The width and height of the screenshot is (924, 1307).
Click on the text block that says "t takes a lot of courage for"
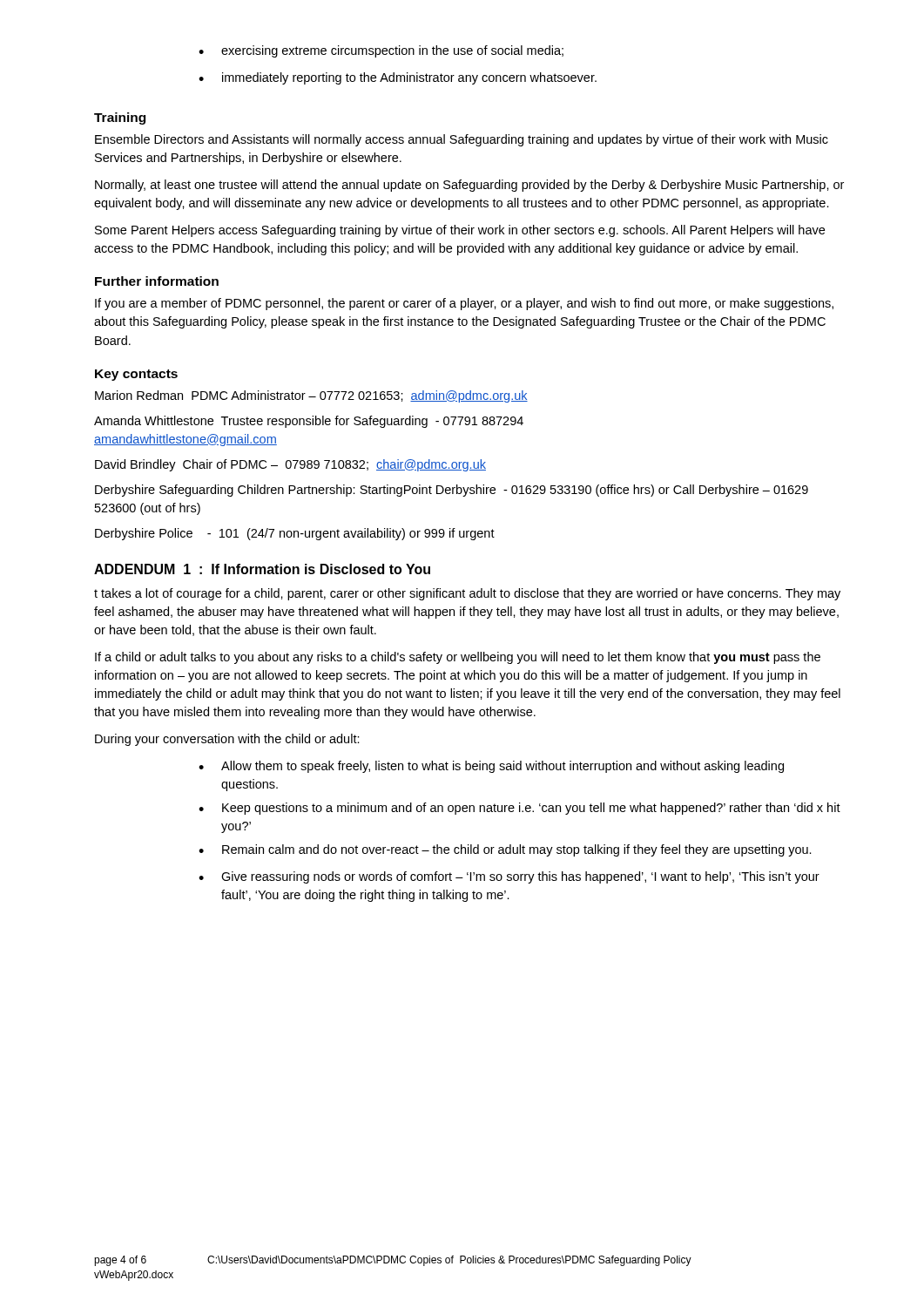(x=467, y=611)
